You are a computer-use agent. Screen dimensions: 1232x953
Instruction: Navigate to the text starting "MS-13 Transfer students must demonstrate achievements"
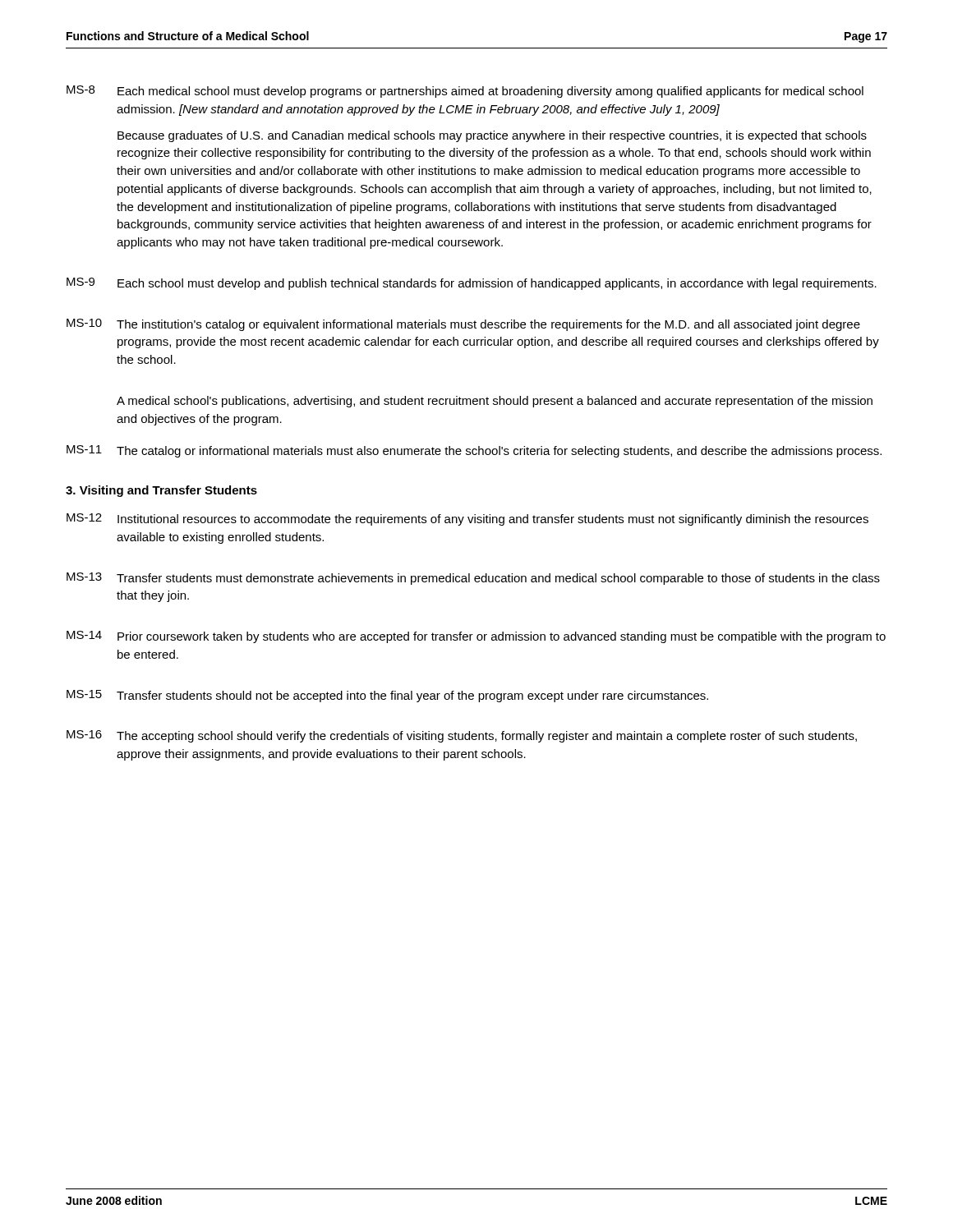[x=476, y=591]
